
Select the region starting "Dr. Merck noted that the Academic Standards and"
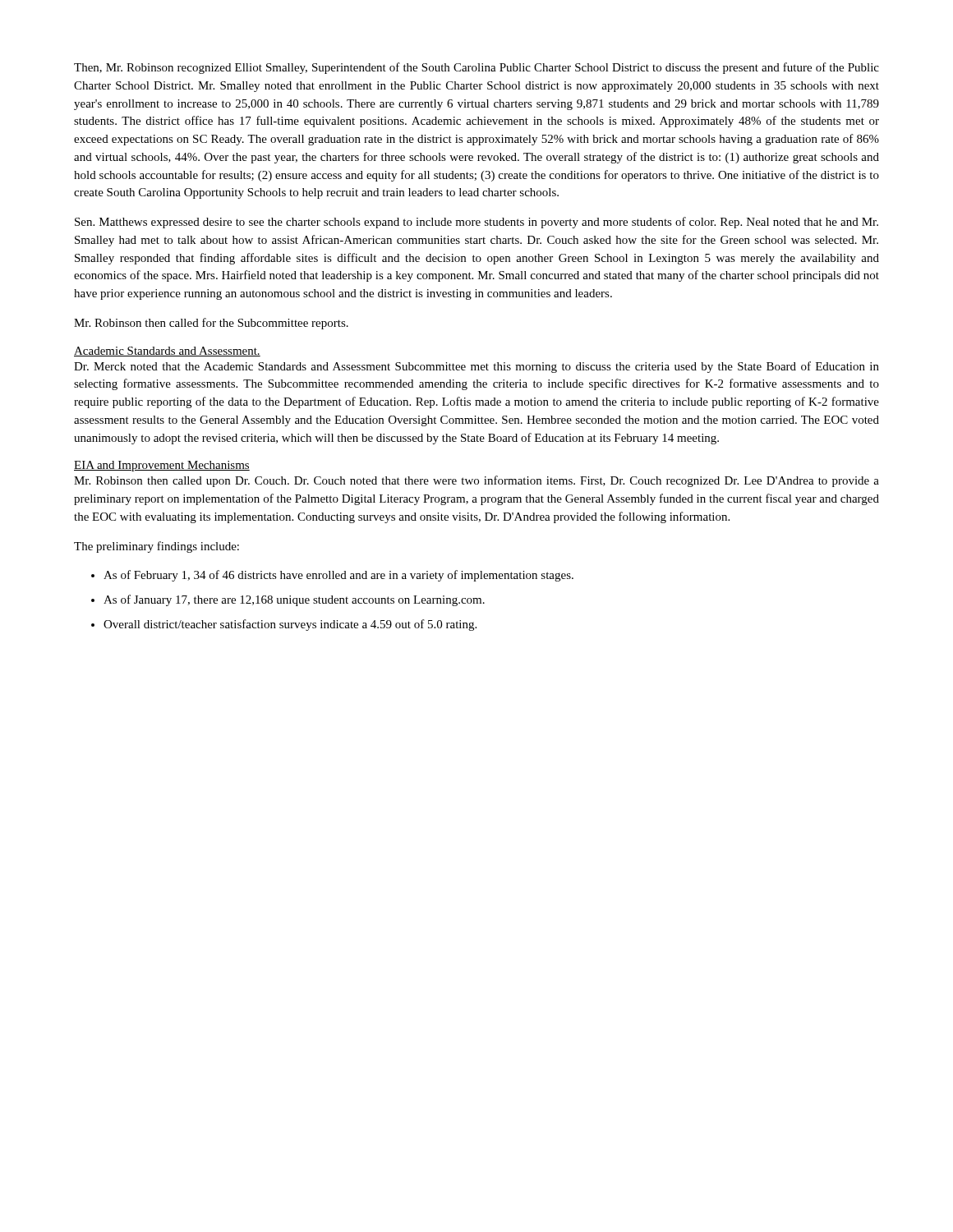(476, 402)
